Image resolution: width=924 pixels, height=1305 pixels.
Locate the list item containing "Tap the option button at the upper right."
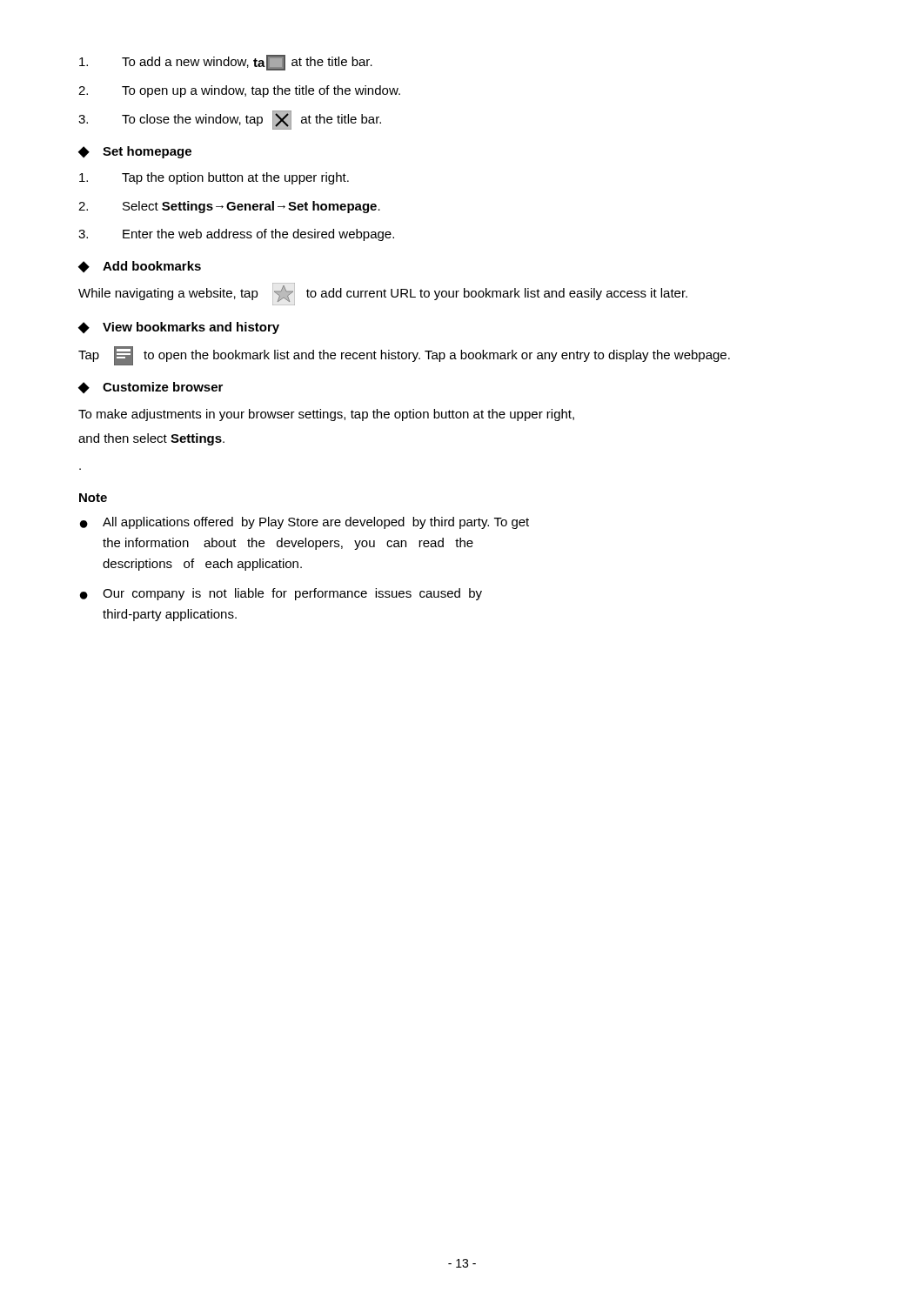tap(214, 178)
